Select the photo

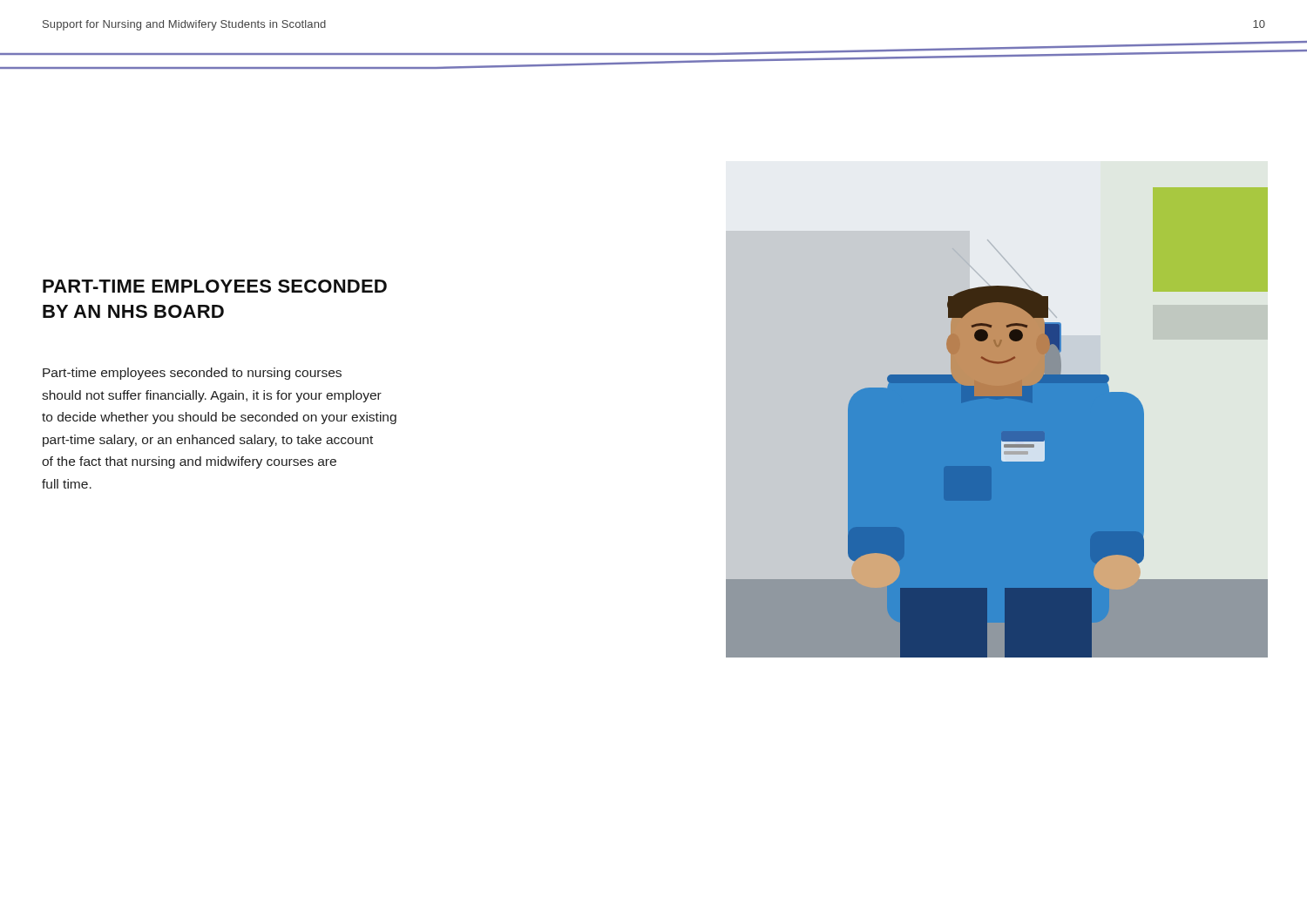click(997, 409)
